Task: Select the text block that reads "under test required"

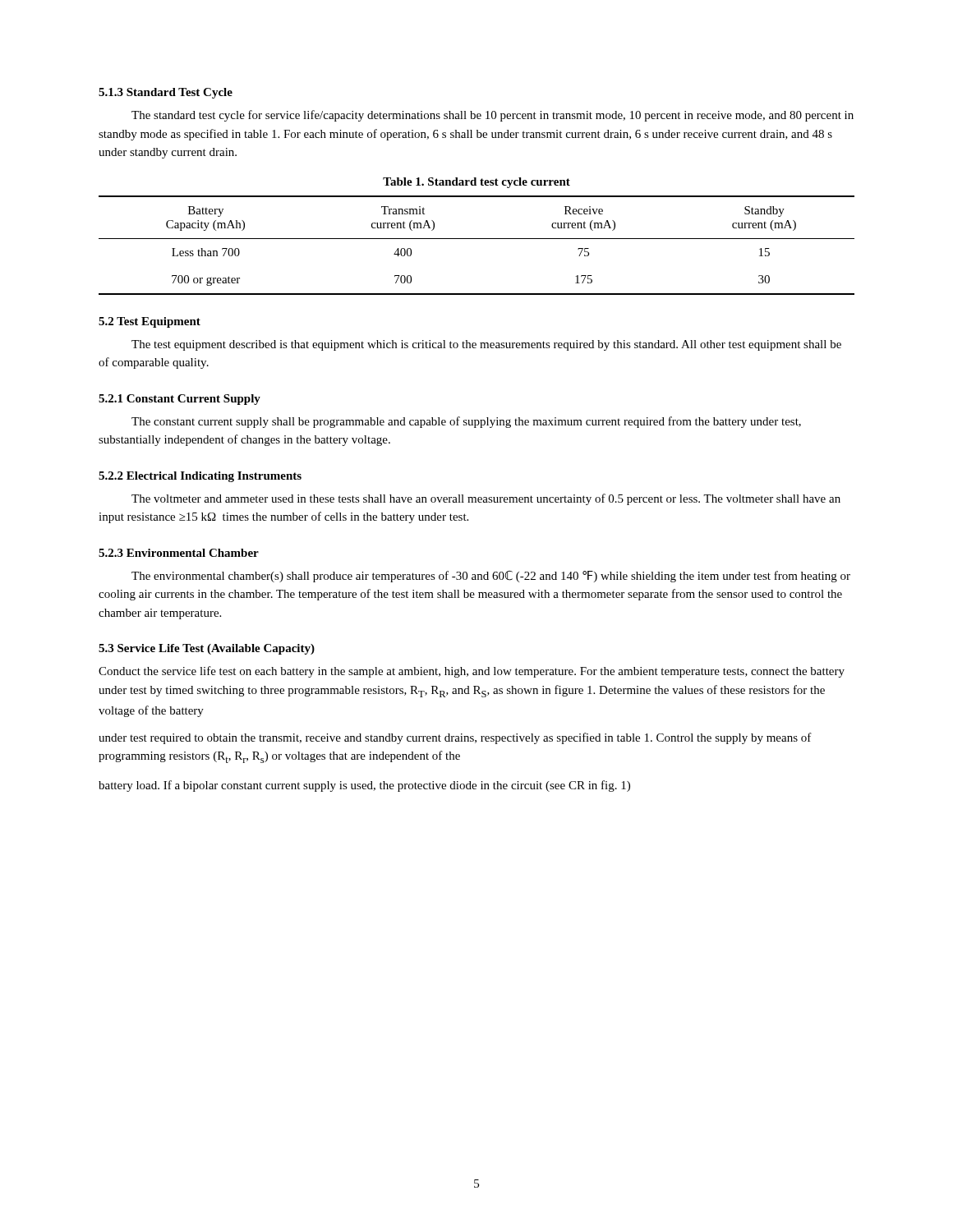Action: pos(455,748)
